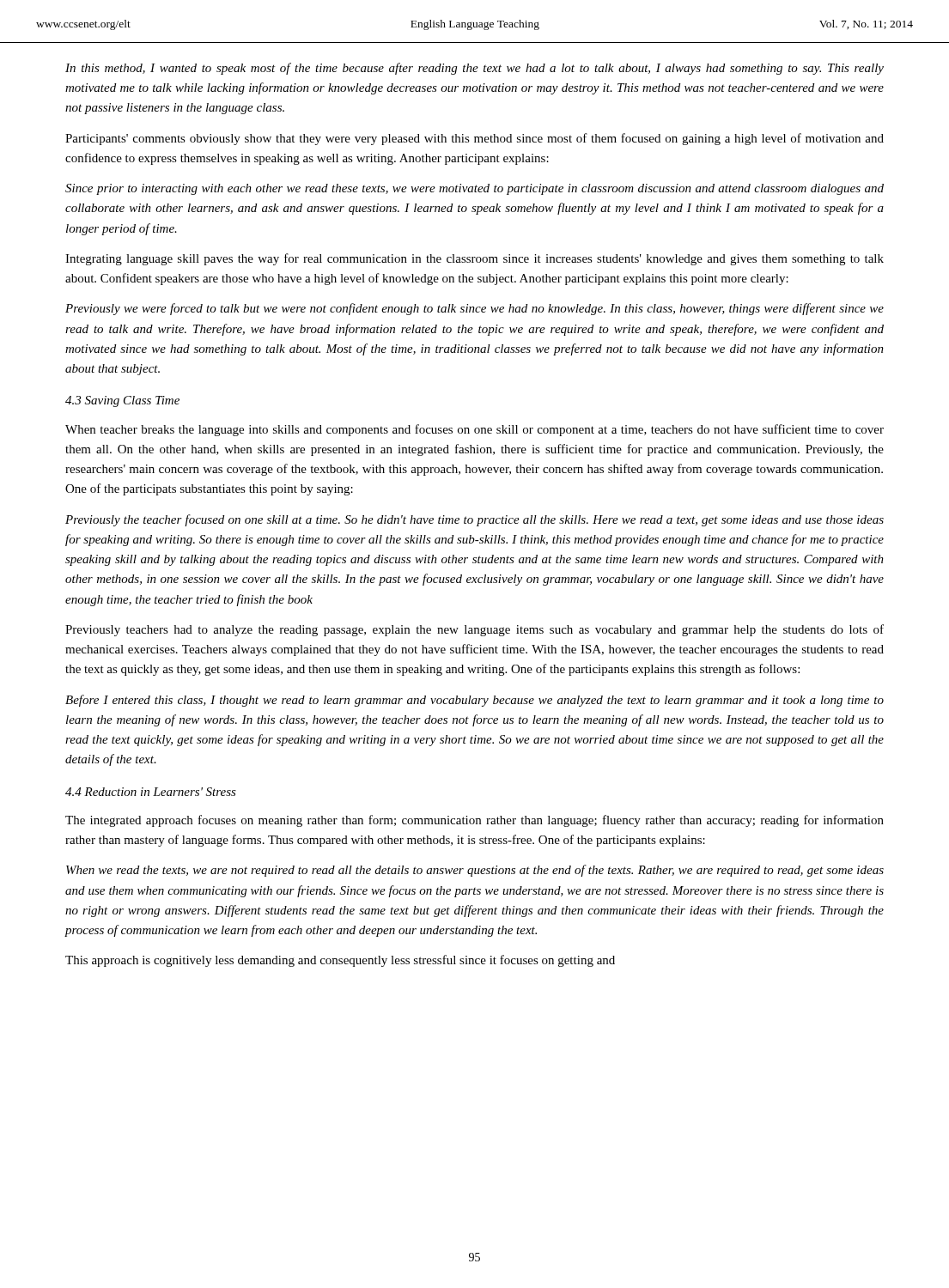
Task: Navigate to the text block starting "Previously we were forced to"
Action: coord(474,339)
